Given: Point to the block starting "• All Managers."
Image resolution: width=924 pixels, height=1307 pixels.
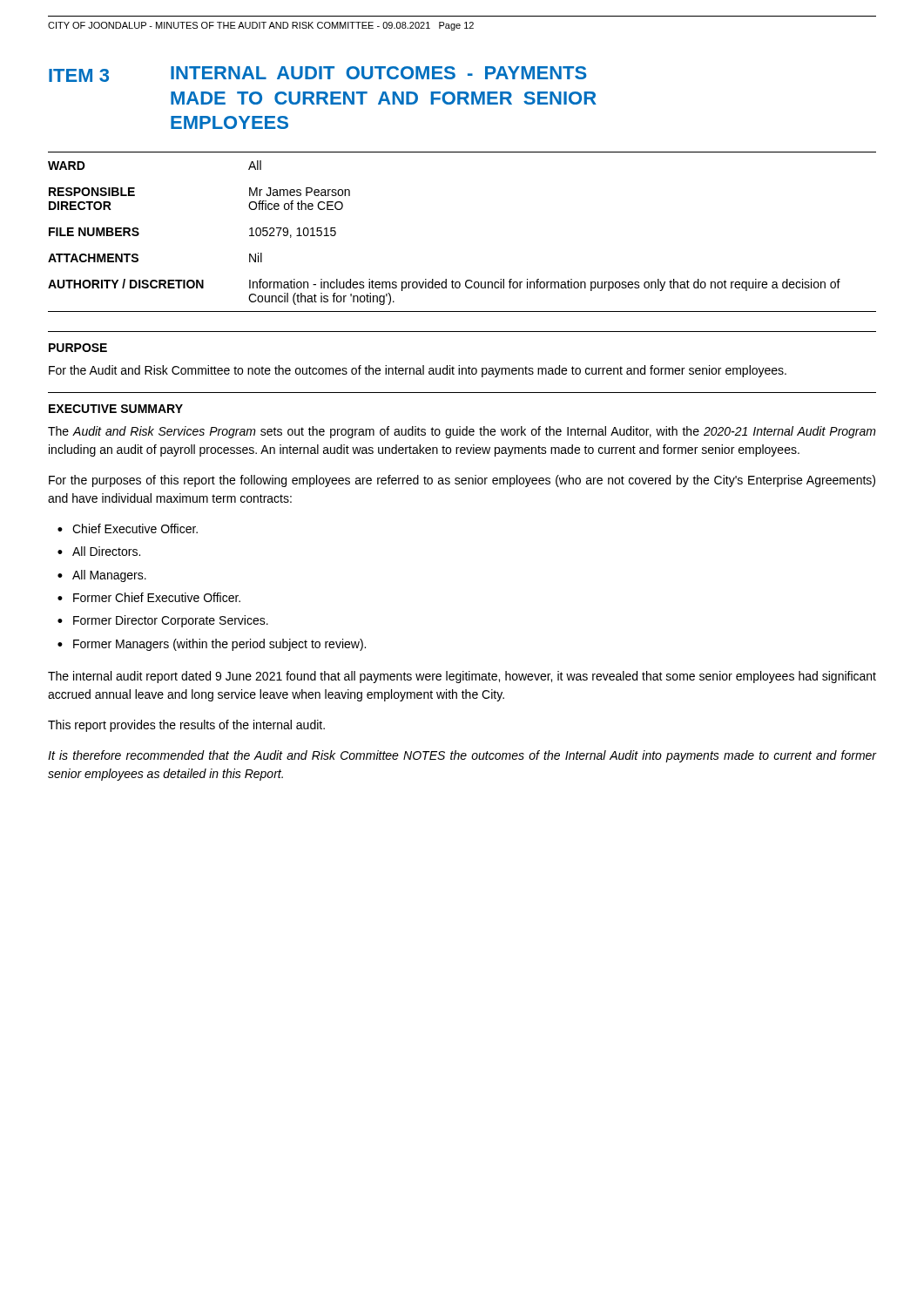Looking at the screenshot, I should 102,576.
